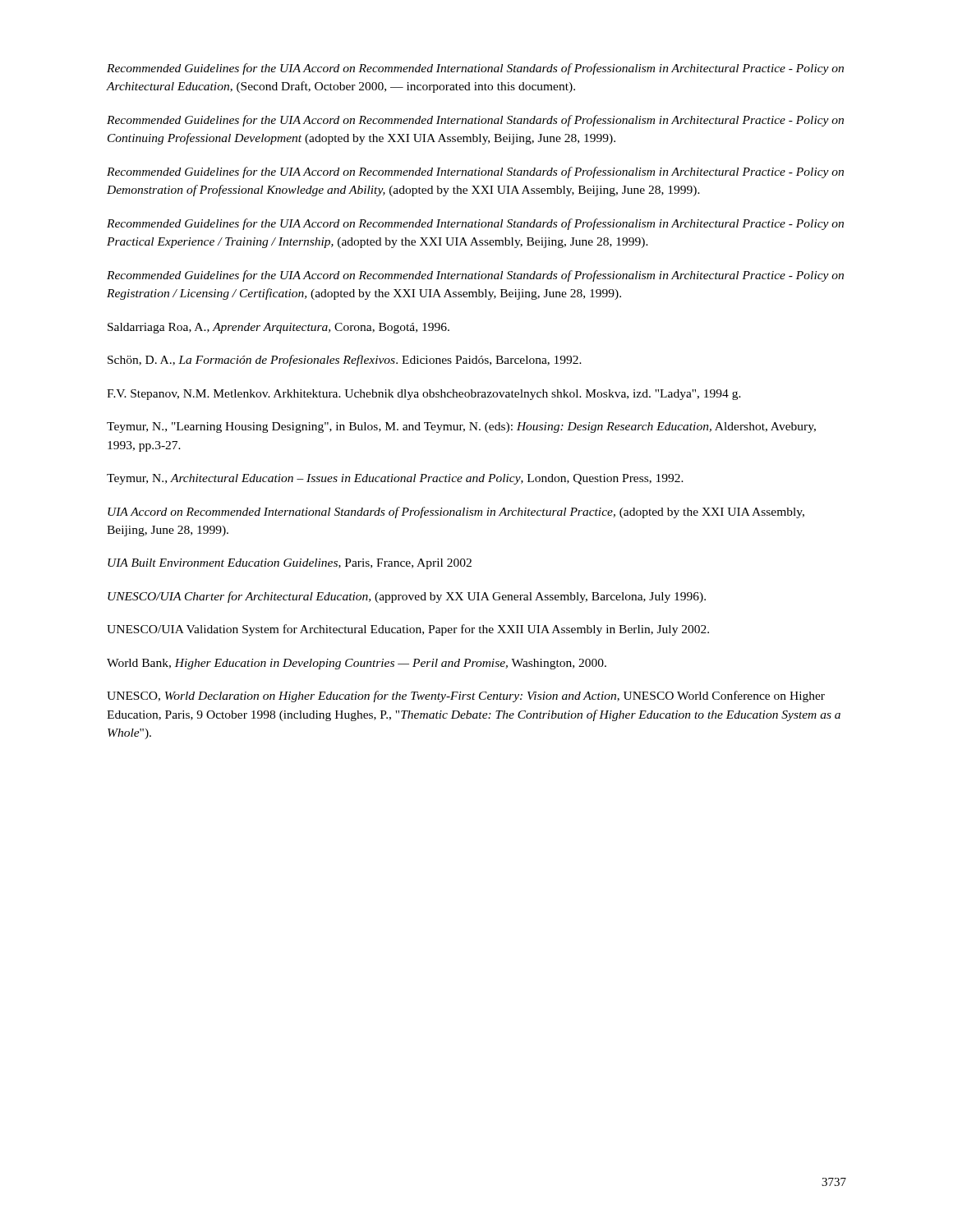This screenshot has height=1232, width=953.
Task: Find the text starting "UNESCO, World Declaration on Higher Education for"
Action: pyautogui.click(x=474, y=714)
